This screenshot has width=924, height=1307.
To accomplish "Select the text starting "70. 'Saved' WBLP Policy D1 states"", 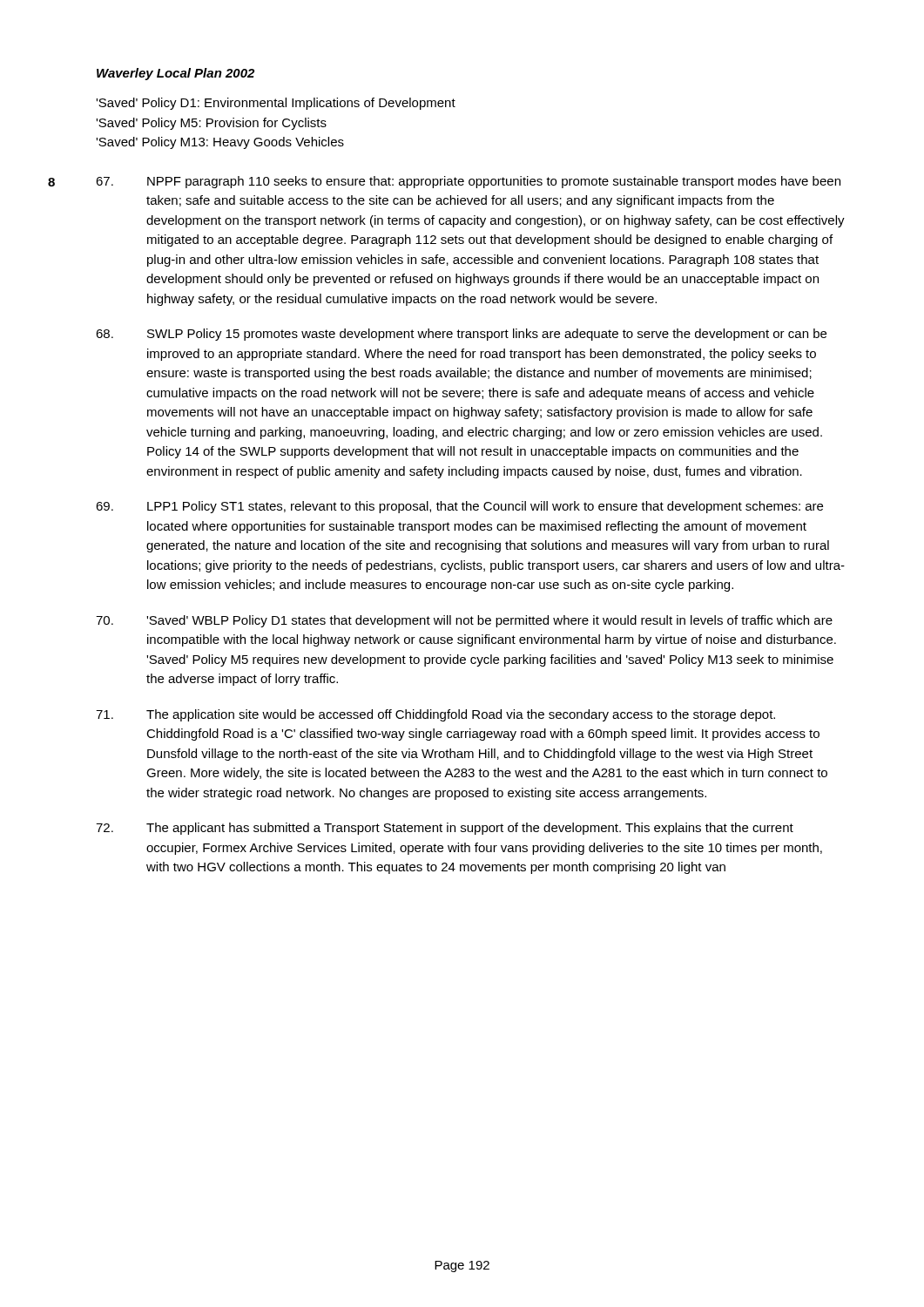I will [471, 650].
